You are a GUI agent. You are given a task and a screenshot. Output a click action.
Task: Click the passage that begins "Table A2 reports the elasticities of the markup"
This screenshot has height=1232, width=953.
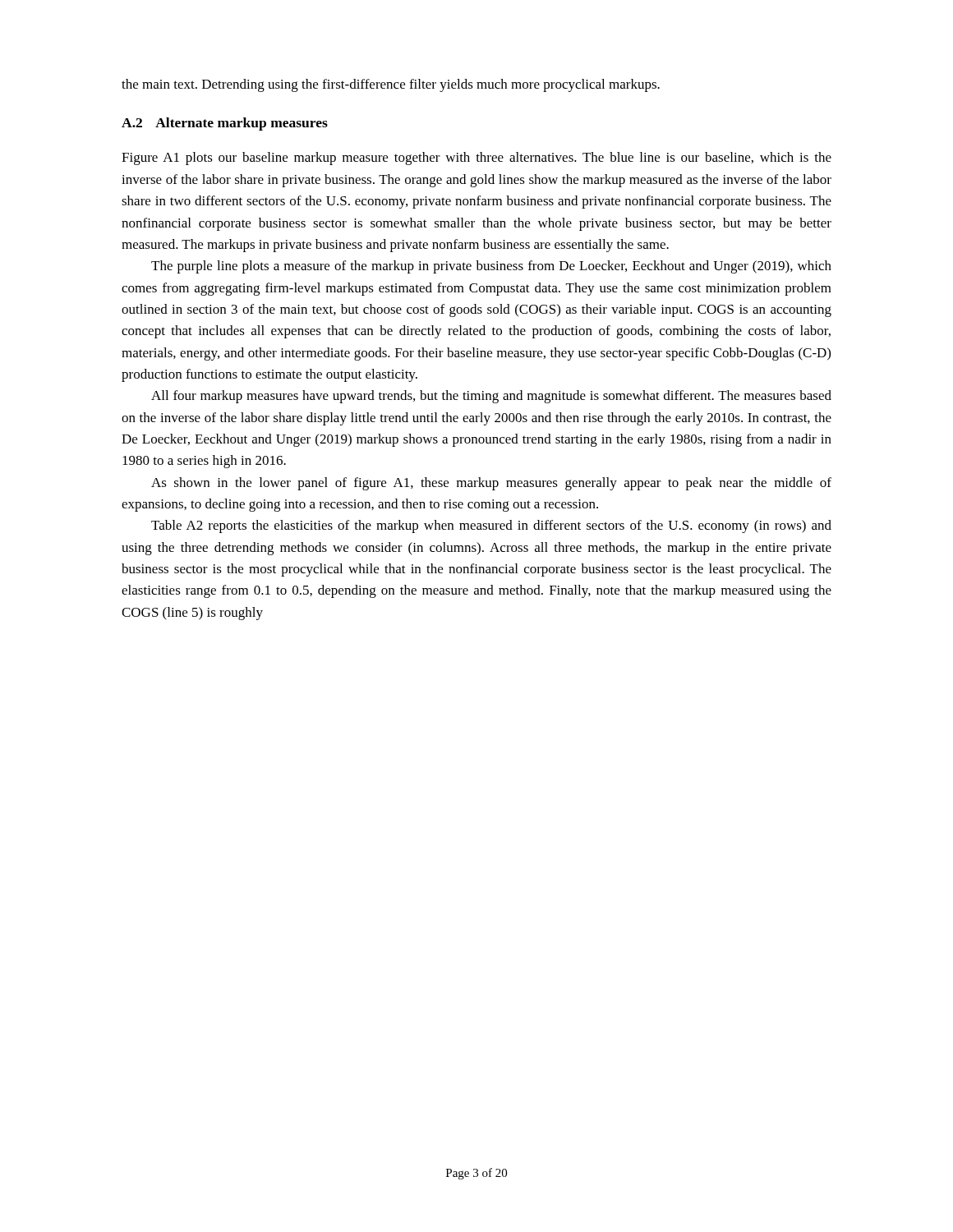476,569
